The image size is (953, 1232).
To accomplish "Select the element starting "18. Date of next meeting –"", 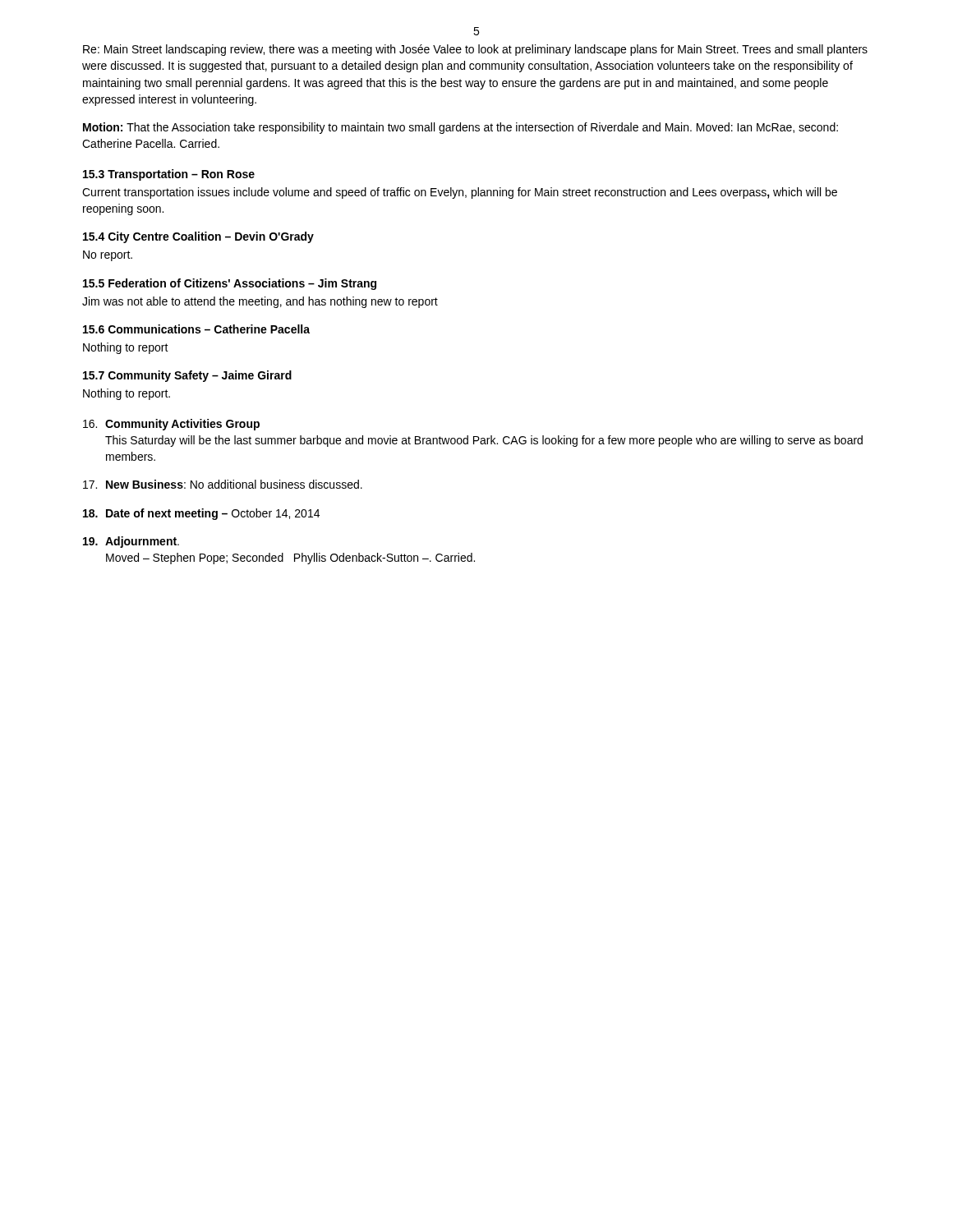I will 201,513.
